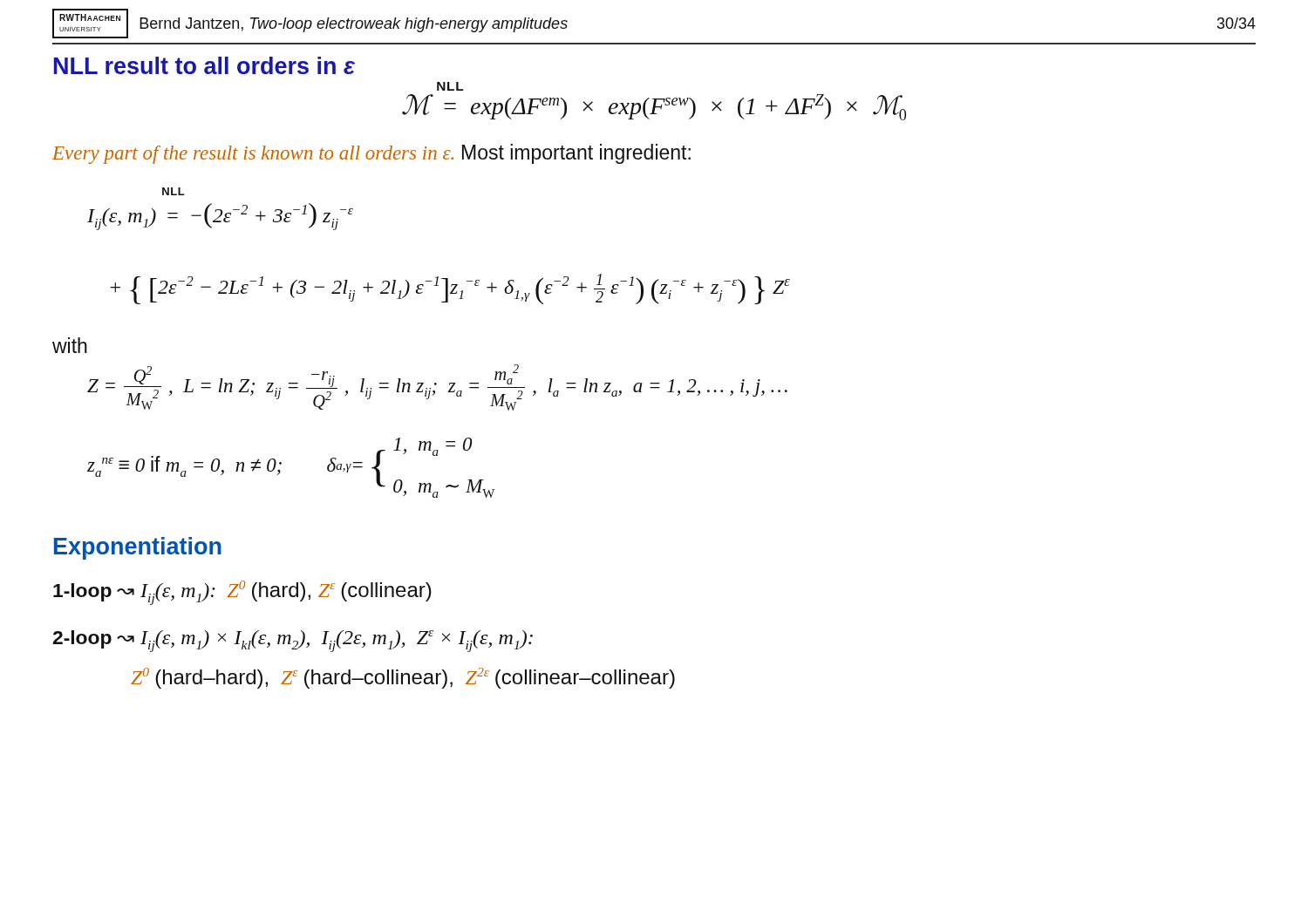The height and width of the screenshot is (924, 1308).
Task: Locate the list item with the text "1-loop ↝ Iij(ε, m1): Z0 (hard), Zε"
Action: point(242,591)
